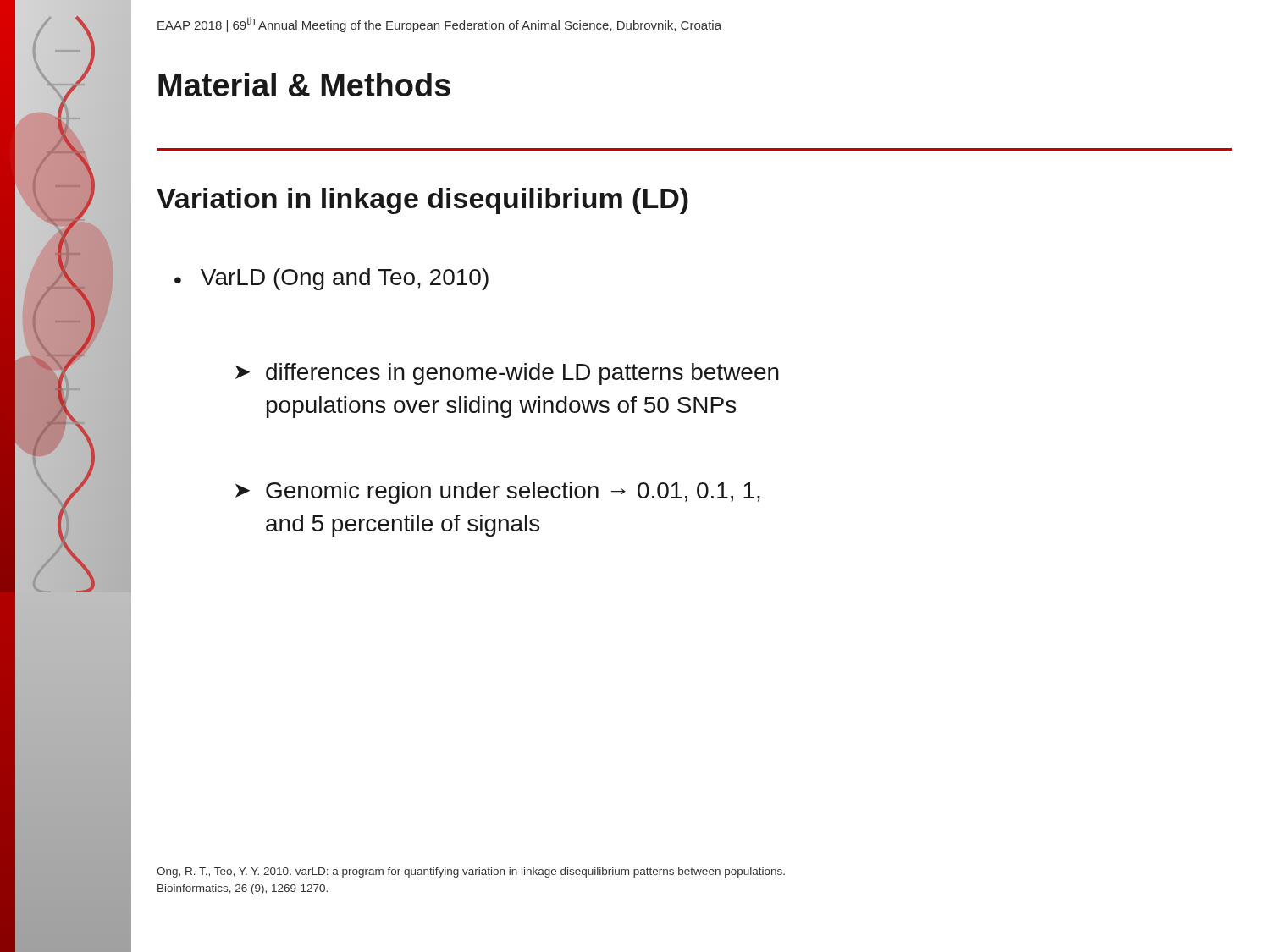Click on the block starting "Ong, R. T., Teo,"
Screen dimensions: 952x1270
[x=686, y=880]
